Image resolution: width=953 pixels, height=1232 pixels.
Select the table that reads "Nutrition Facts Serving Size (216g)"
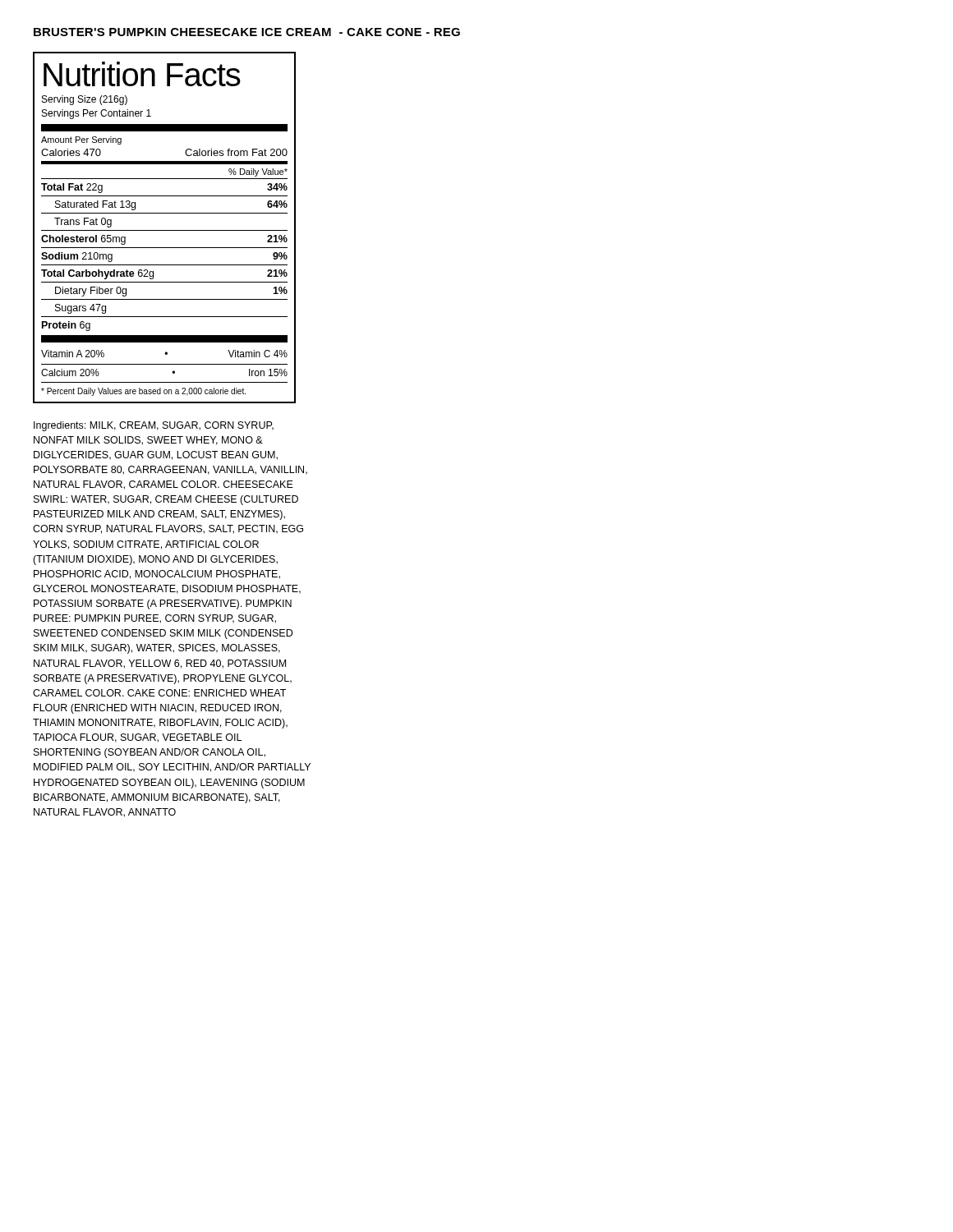[x=164, y=227]
